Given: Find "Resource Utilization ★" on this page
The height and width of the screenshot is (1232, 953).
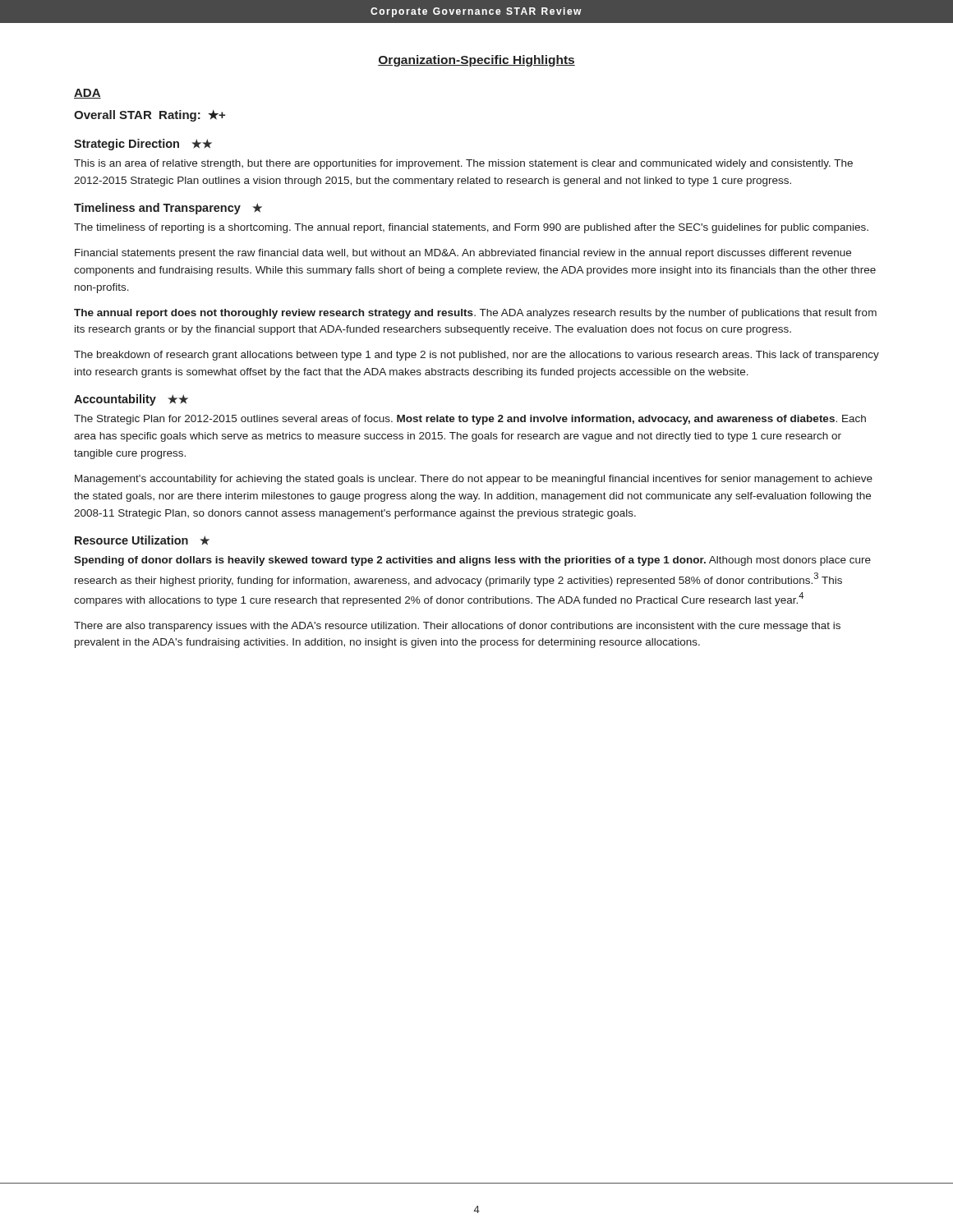Looking at the screenshot, I should click(x=142, y=540).
